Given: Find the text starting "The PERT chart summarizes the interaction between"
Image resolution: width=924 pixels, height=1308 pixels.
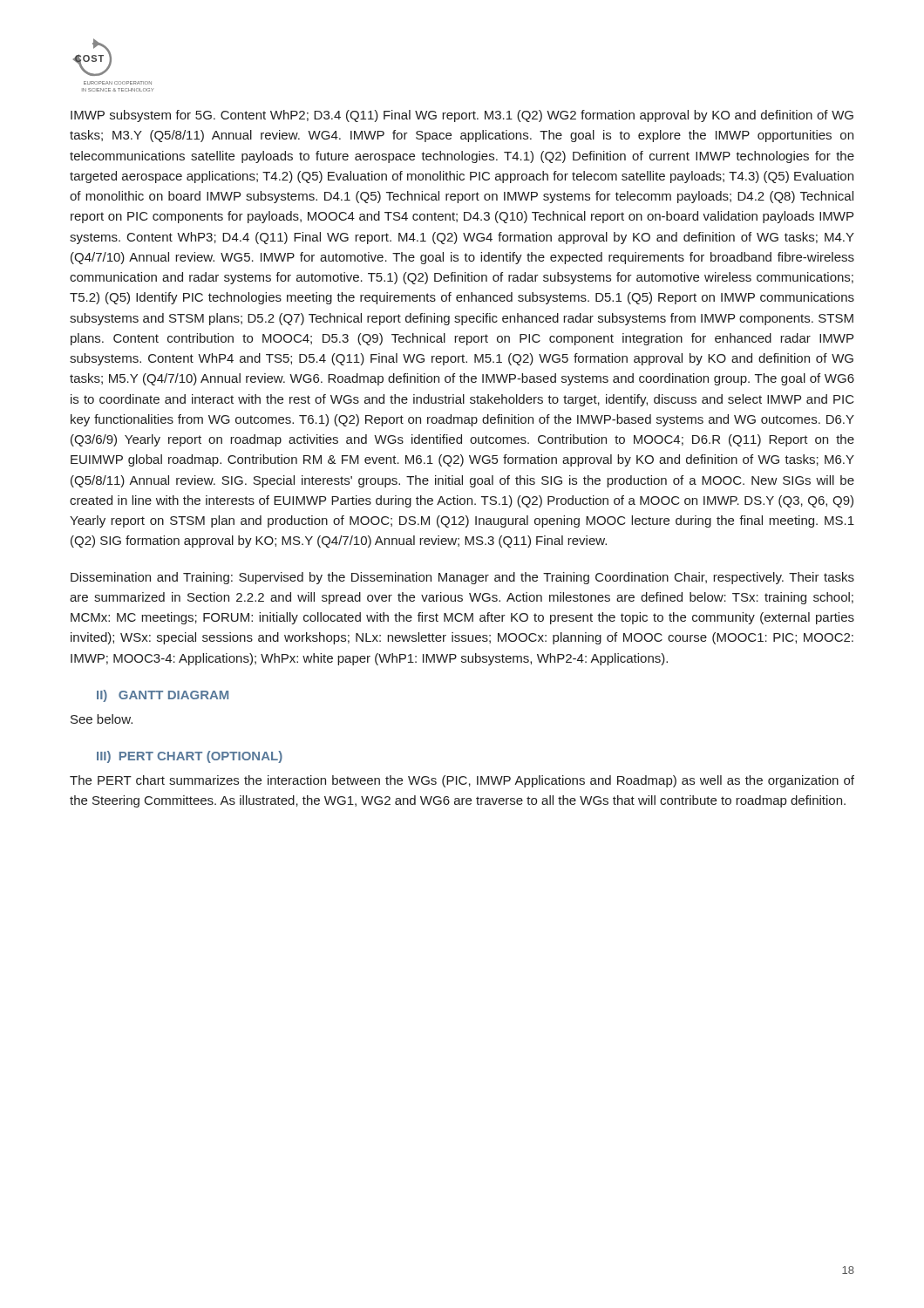Looking at the screenshot, I should [x=462, y=790].
